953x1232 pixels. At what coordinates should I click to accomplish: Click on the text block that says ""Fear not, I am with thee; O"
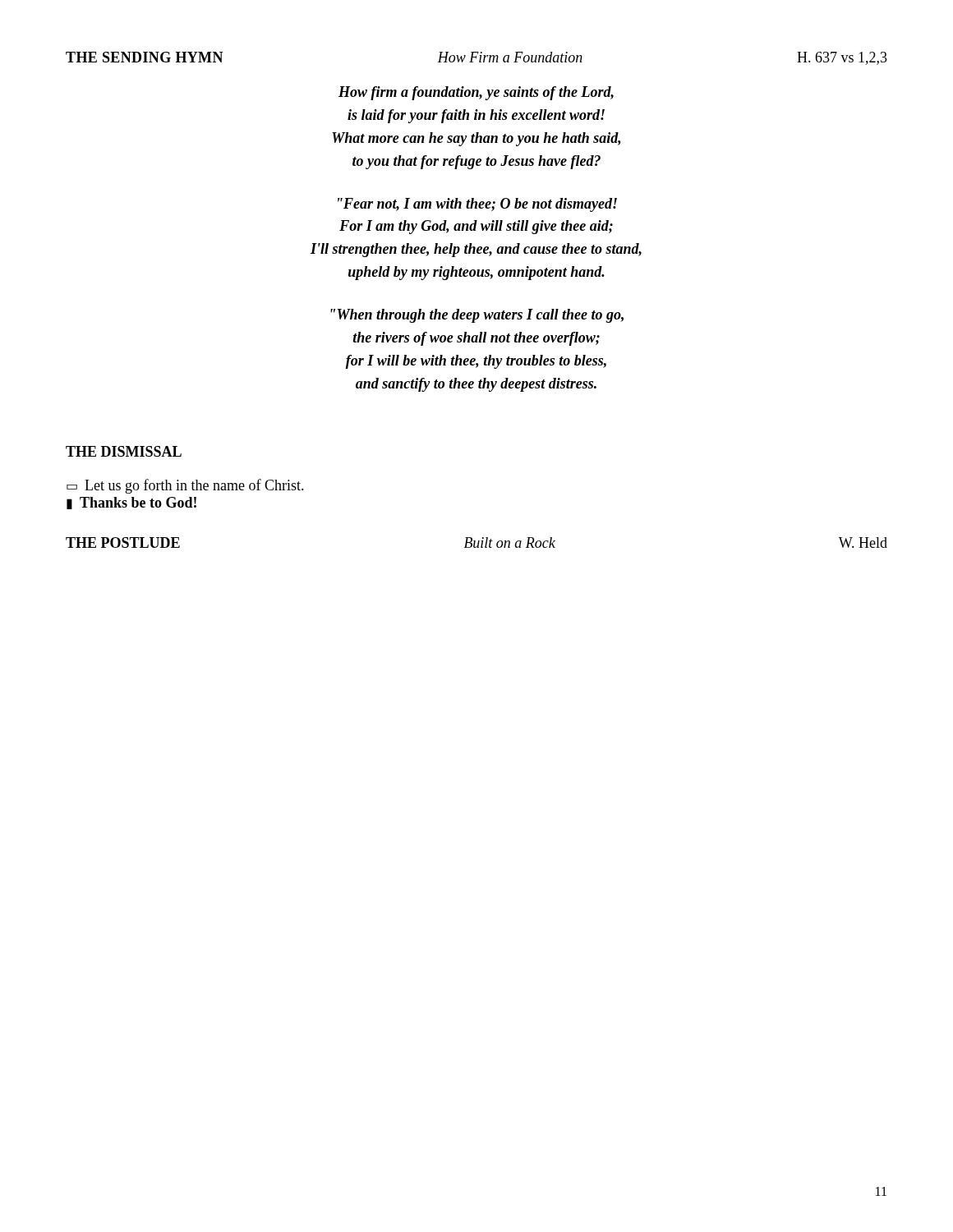476,238
